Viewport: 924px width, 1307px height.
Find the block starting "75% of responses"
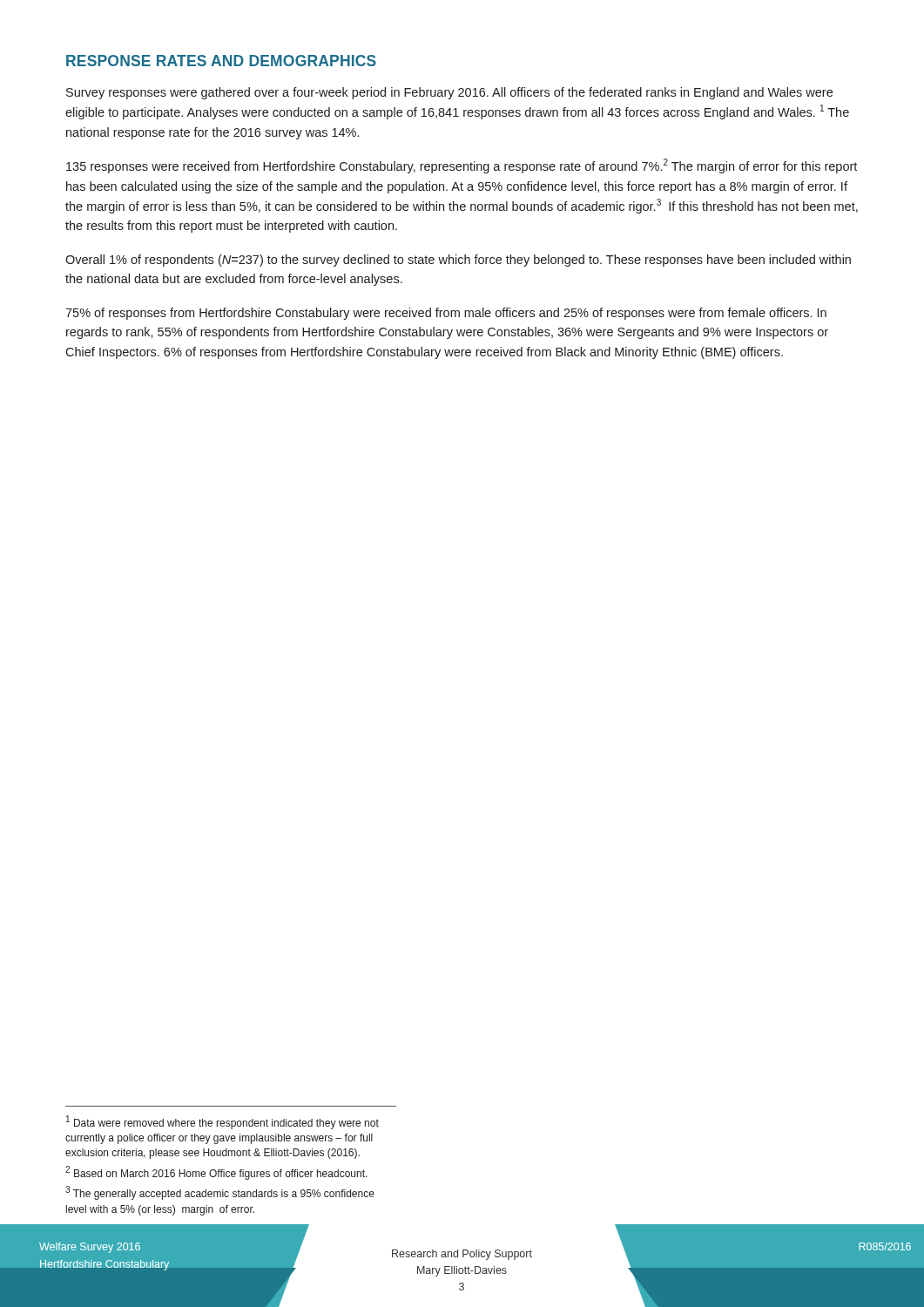tap(447, 332)
